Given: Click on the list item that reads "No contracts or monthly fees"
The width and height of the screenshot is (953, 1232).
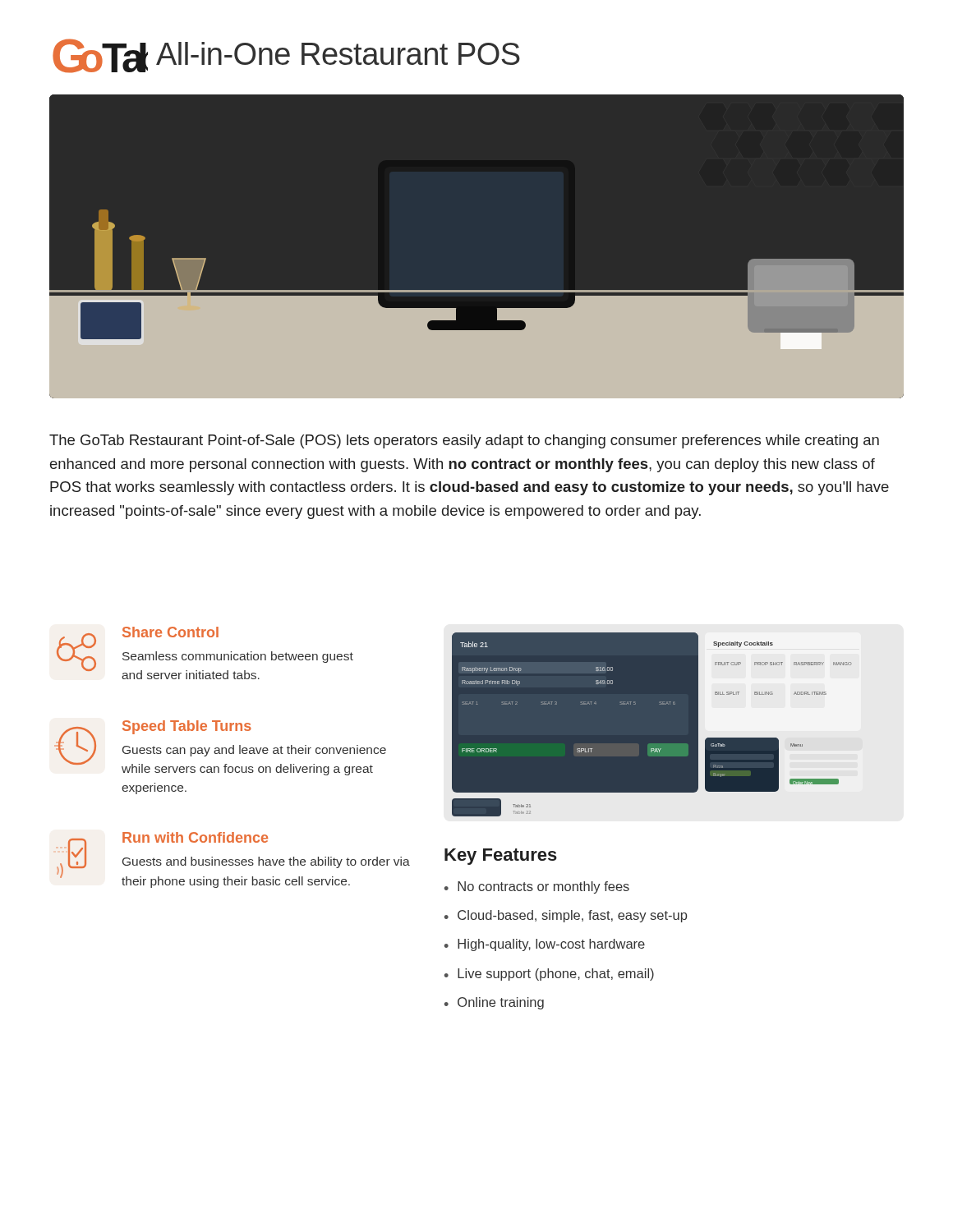Looking at the screenshot, I should (543, 886).
